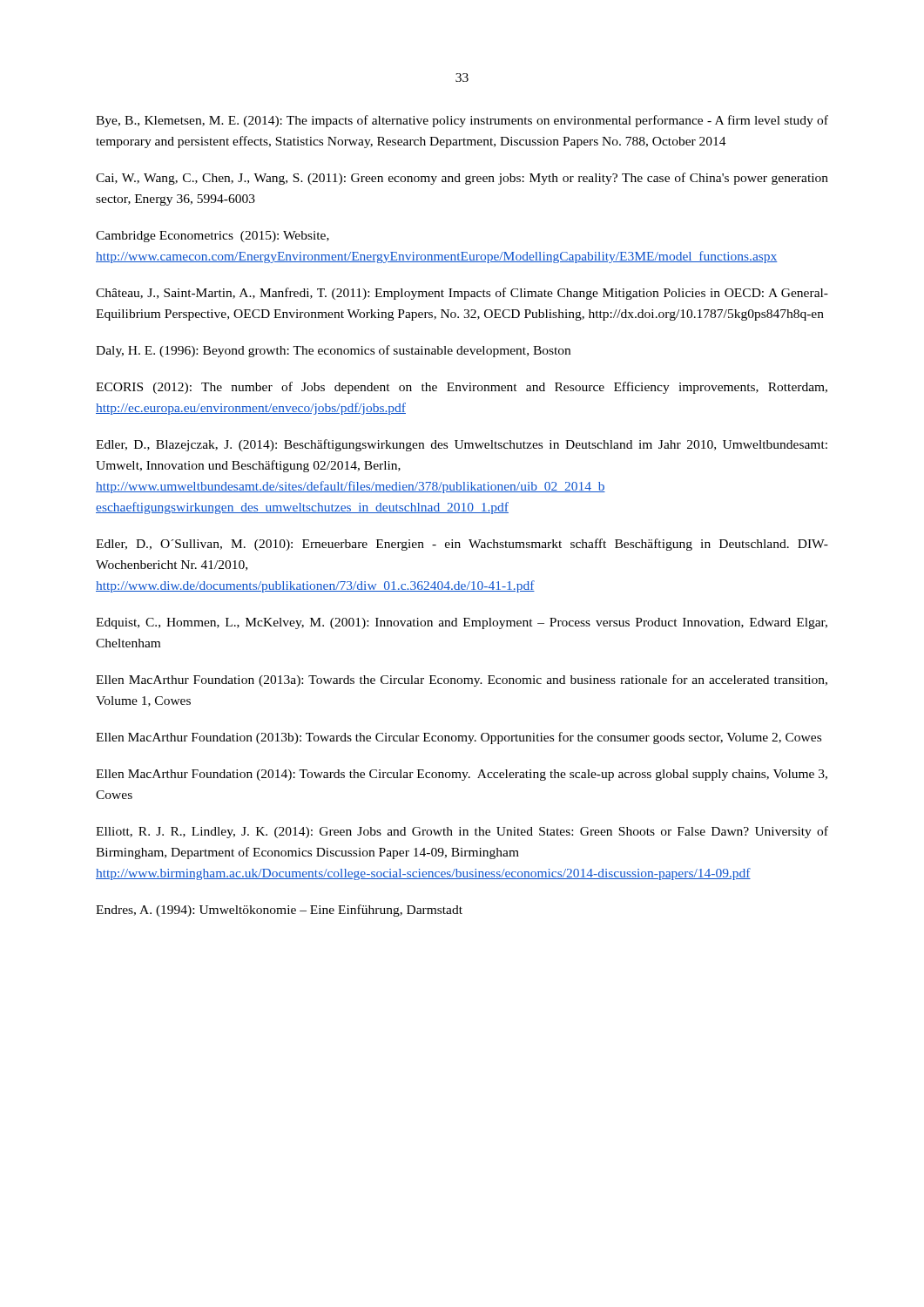Click the passage that begins "Edler, D., O´Sullivan, M. (2010):"
924x1307 pixels.
(x=462, y=545)
